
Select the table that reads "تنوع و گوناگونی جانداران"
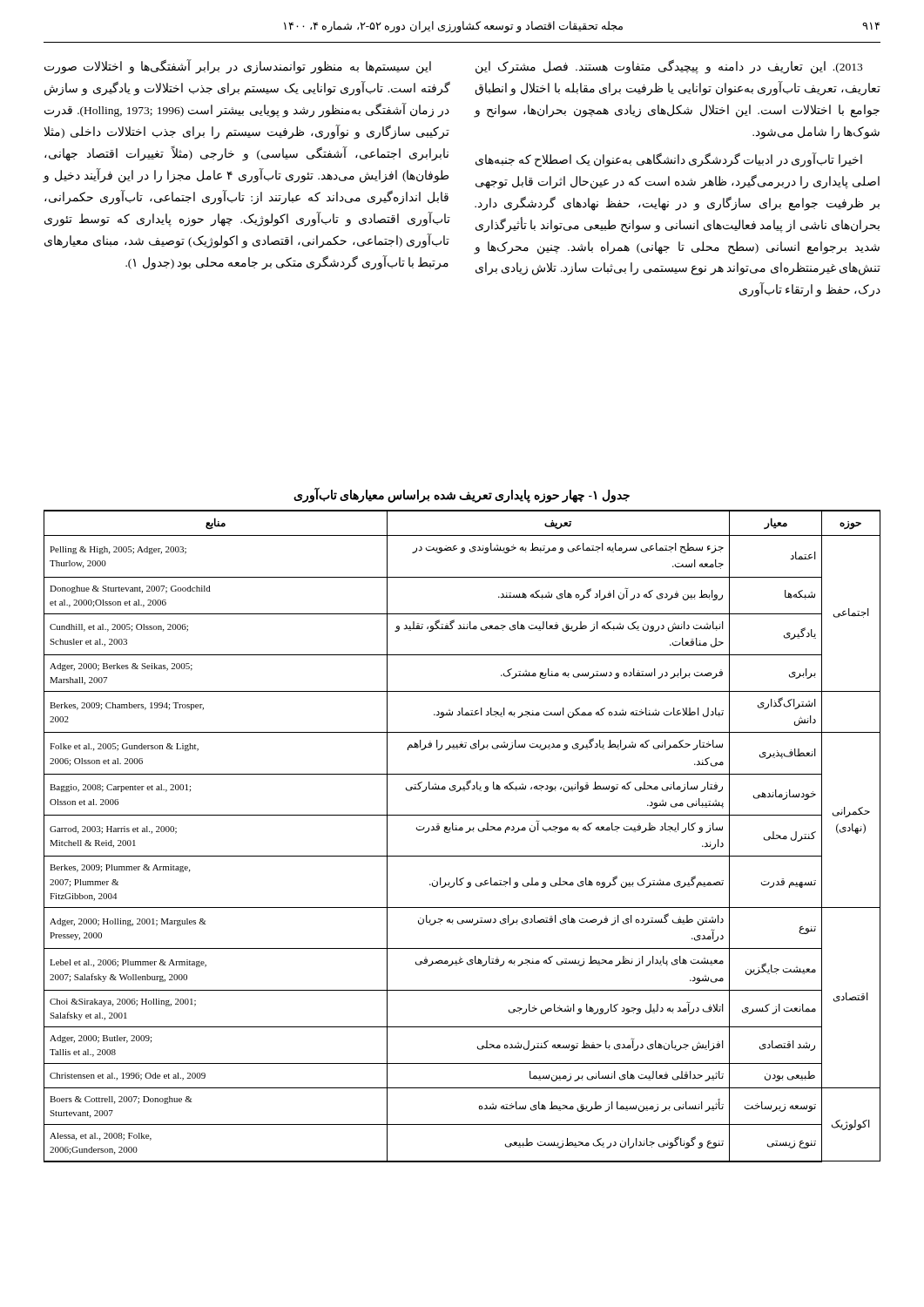click(462, 836)
